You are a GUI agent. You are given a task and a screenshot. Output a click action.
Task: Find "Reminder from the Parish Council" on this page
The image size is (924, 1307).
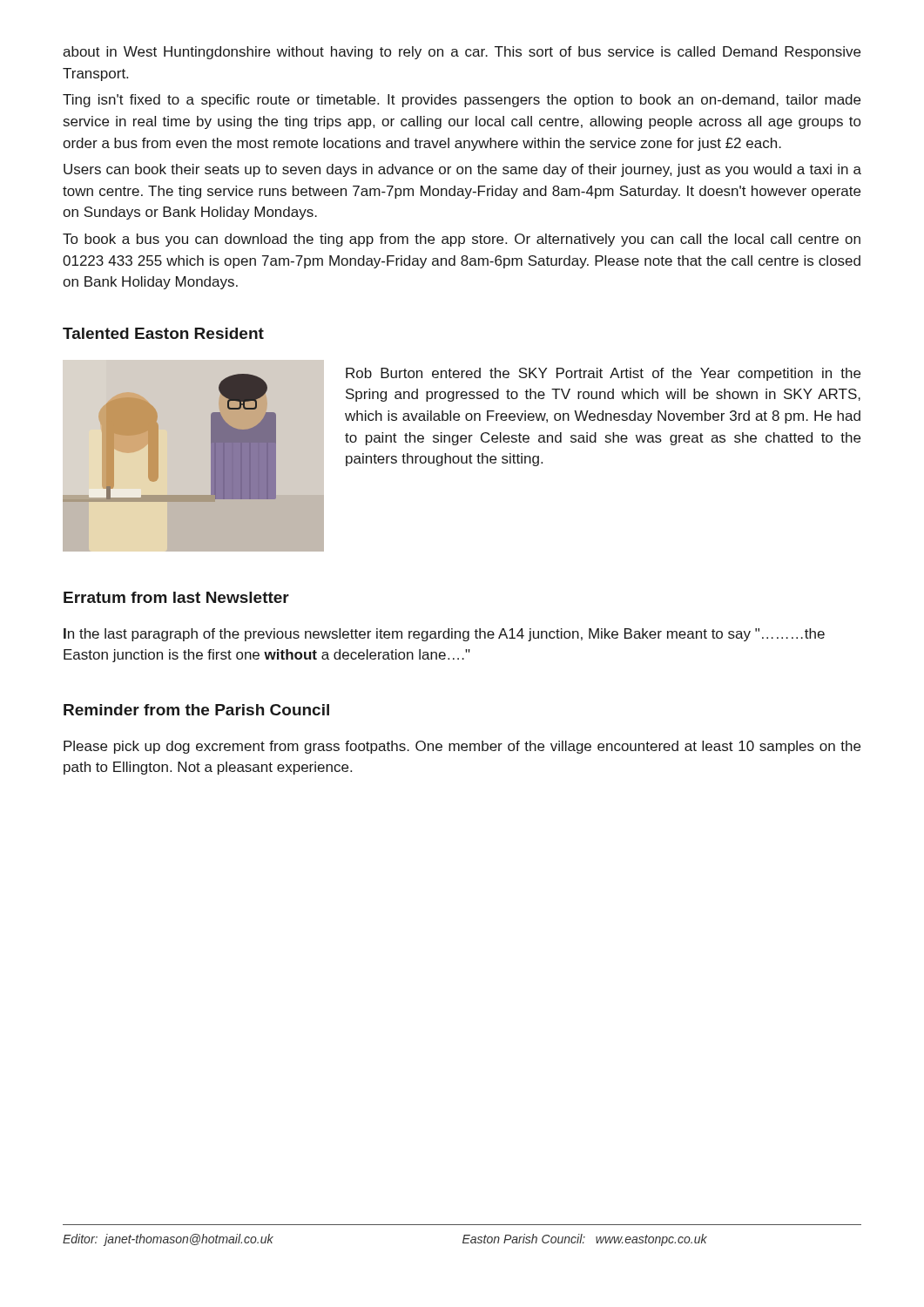pos(196,710)
